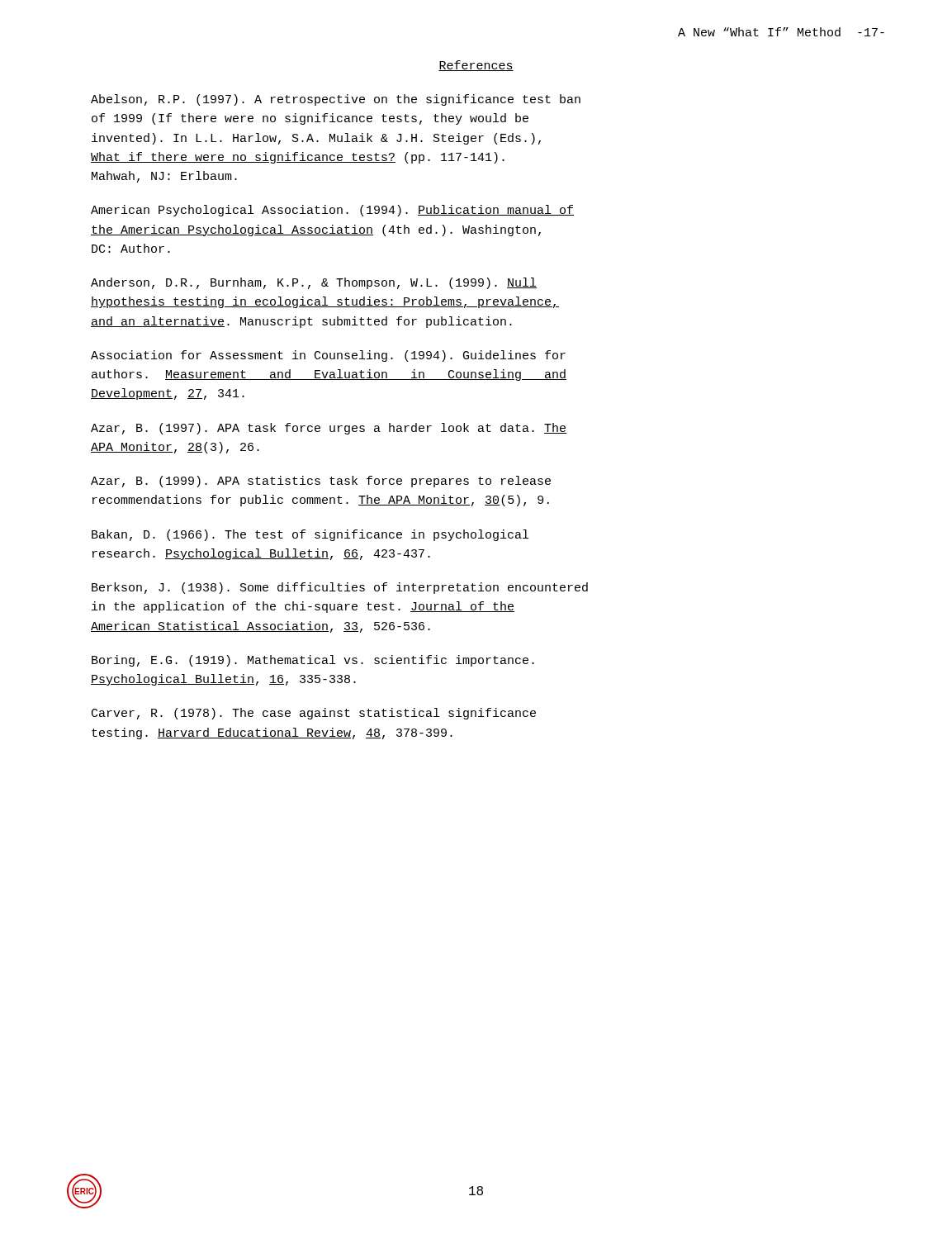Viewport: 952px width, 1239px height.
Task: Select the list item that reads "Boring, E.G. (1919). Mathematical vs. scientific importance."
Action: point(488,671)
